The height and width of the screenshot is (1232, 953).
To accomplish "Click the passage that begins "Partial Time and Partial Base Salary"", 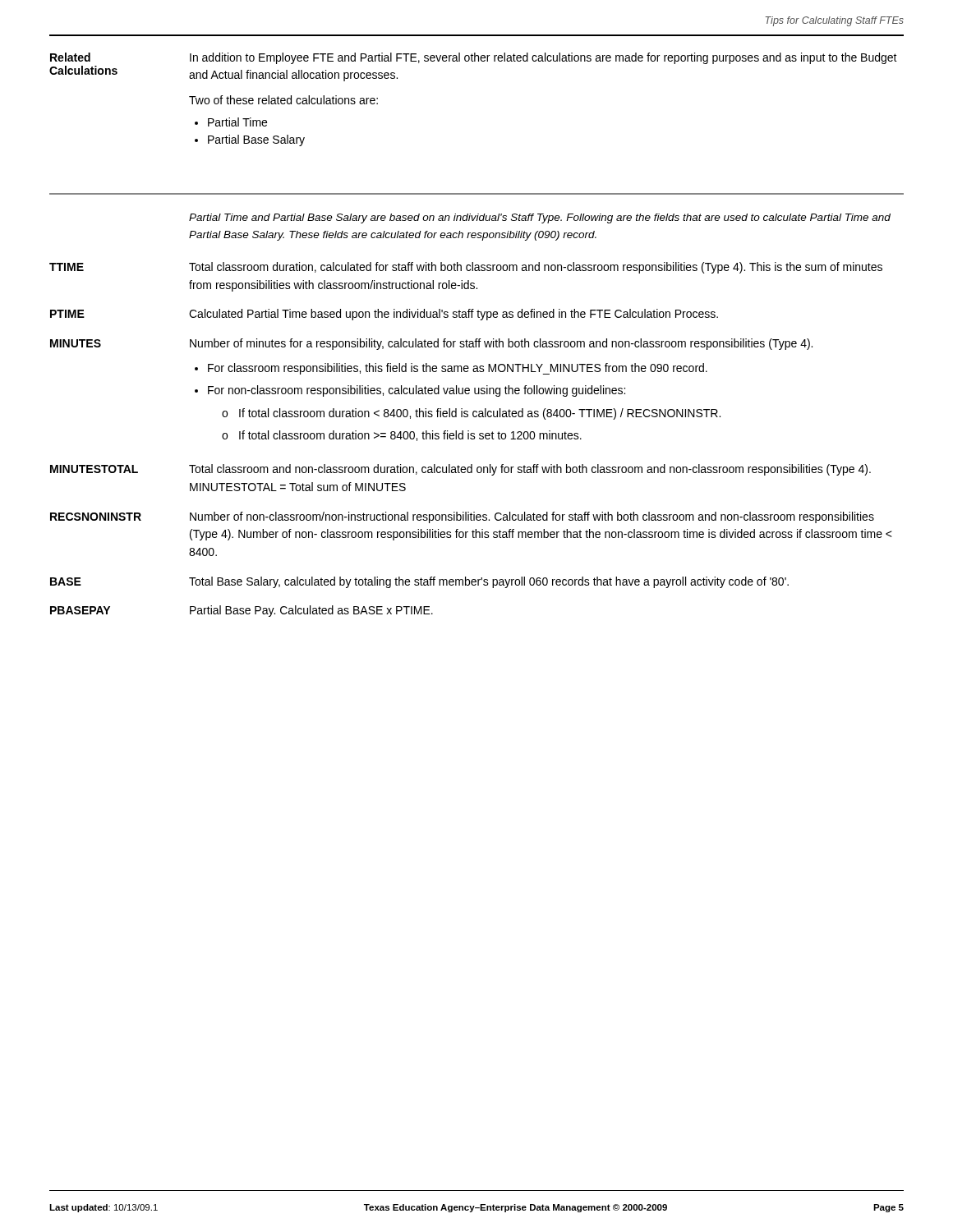I will [540, 226].
